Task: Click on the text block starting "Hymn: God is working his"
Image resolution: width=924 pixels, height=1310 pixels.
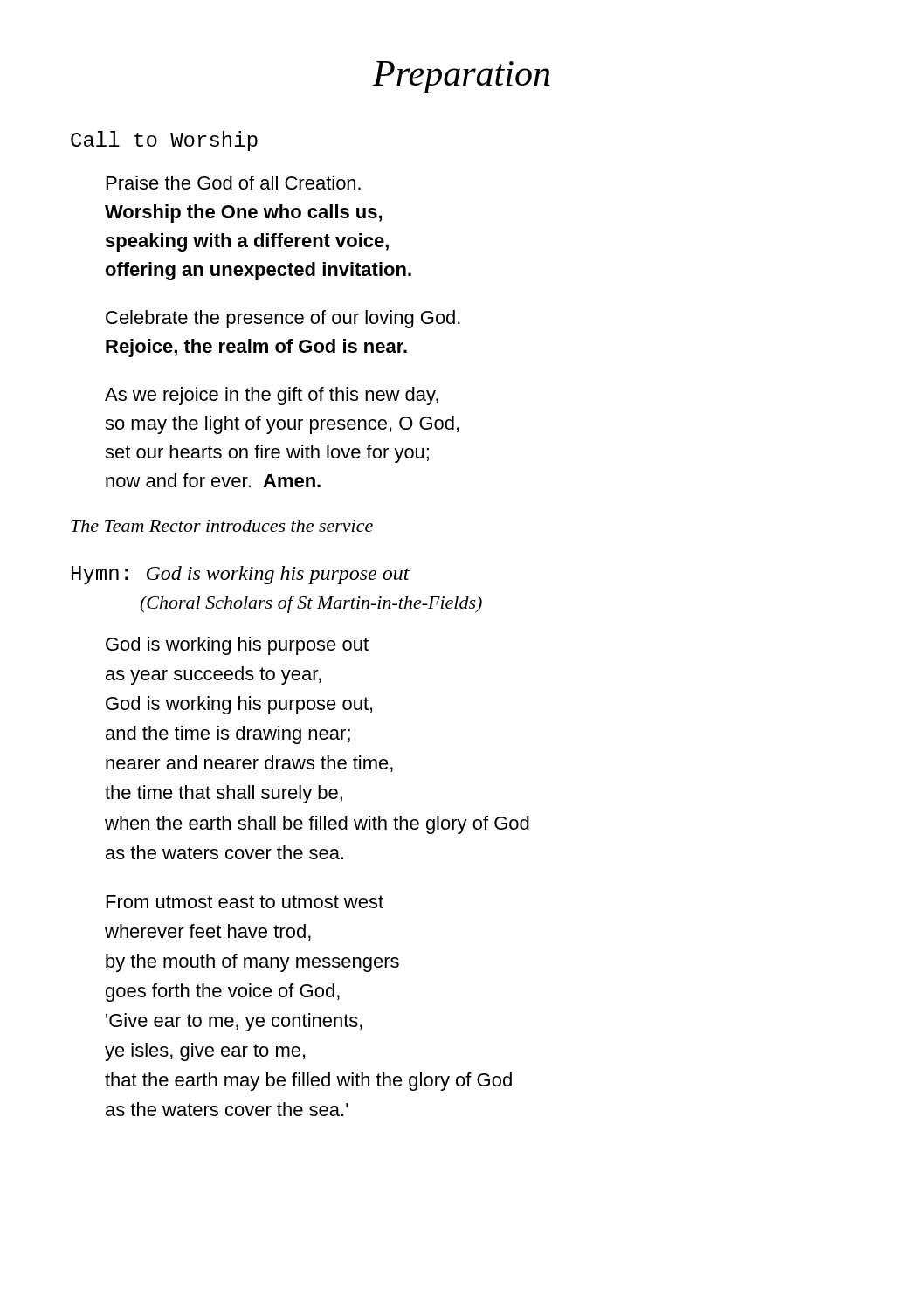Action: point(240,574)
